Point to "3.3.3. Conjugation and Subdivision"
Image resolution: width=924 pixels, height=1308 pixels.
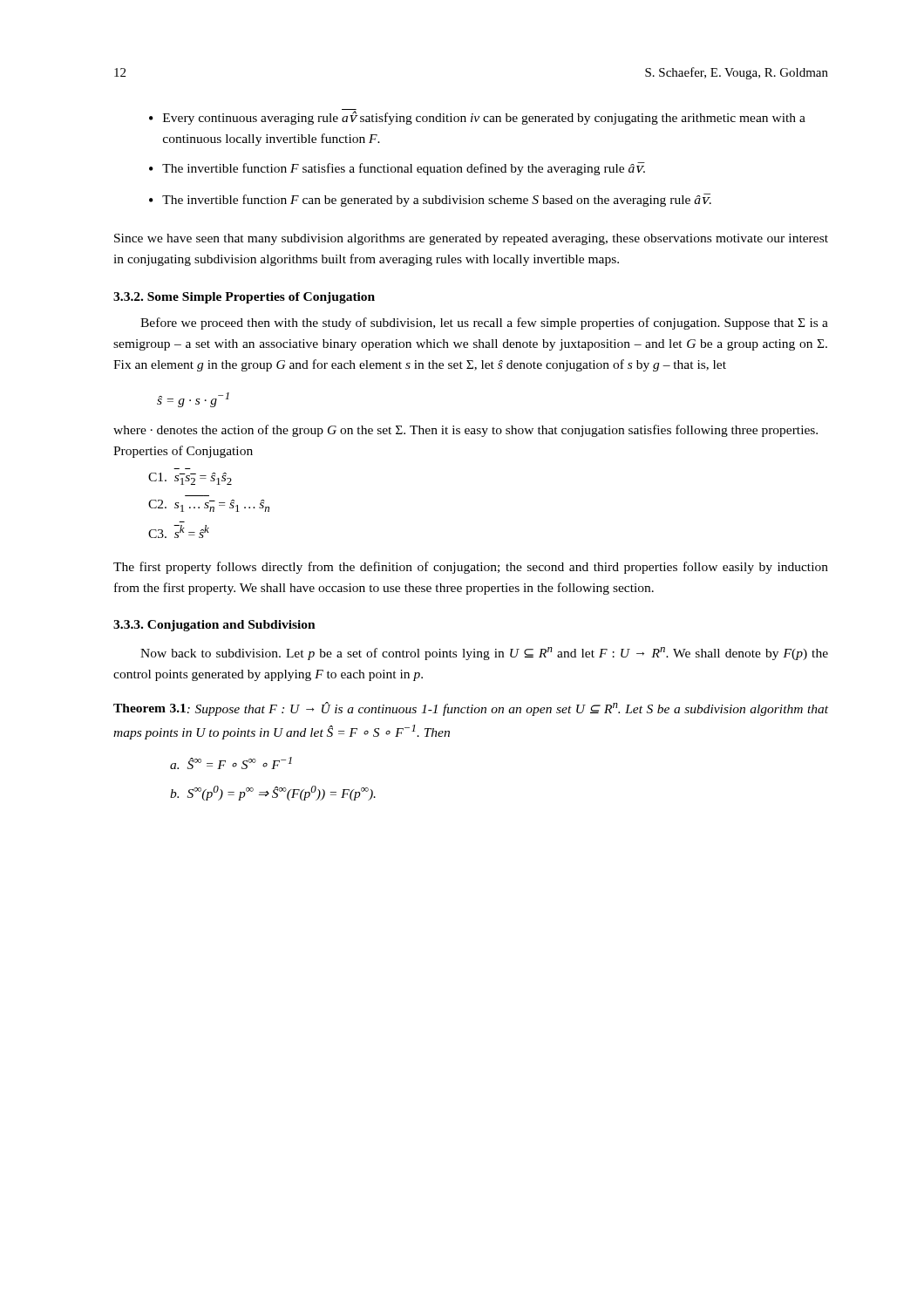point(214,624)
